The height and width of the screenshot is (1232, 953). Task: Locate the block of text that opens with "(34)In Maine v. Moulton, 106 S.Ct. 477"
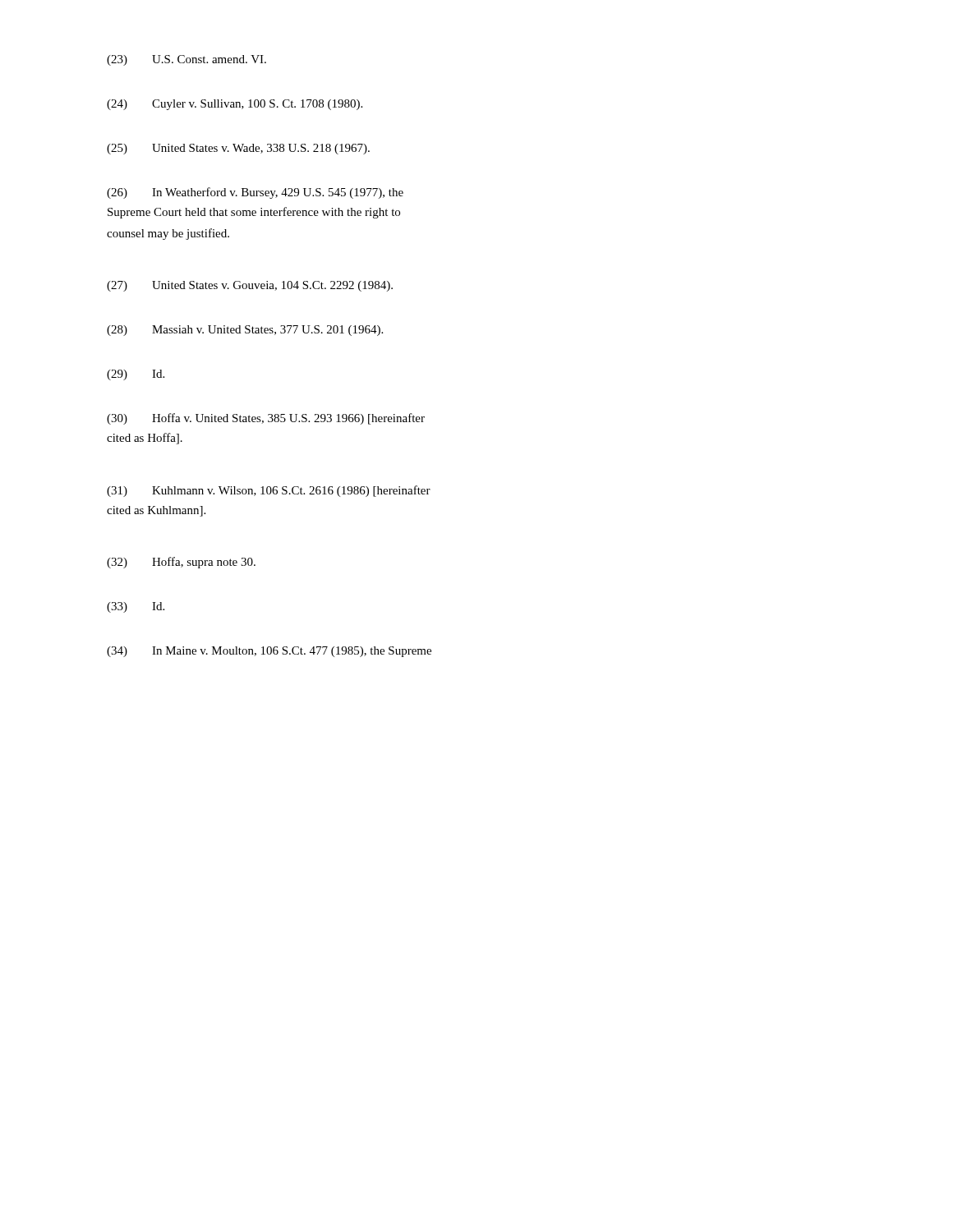point(269,652)
